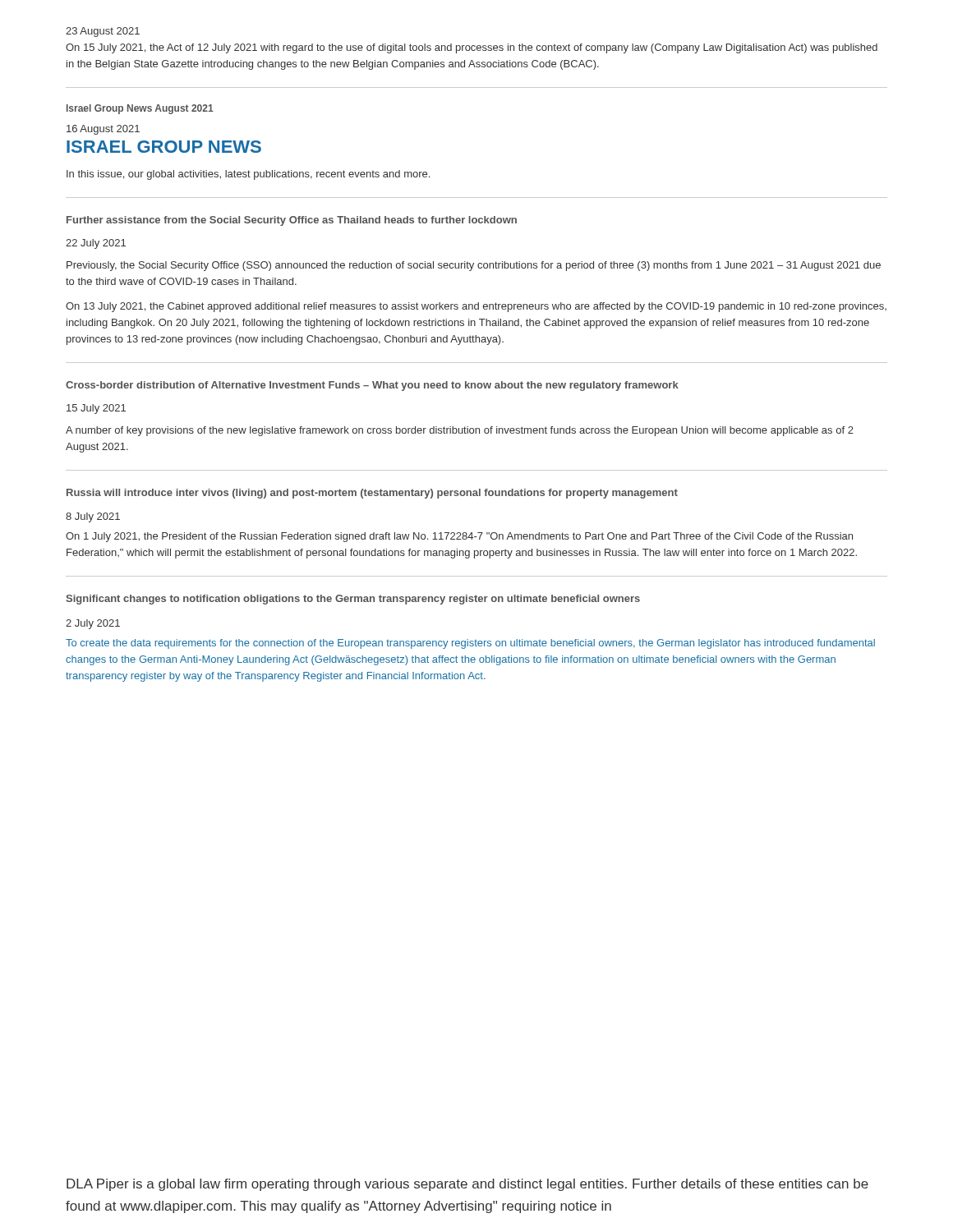Viewport: 953px width, 1232px height.
Task: Select the region starting "22 July 2021"
Action: [96, 242]
